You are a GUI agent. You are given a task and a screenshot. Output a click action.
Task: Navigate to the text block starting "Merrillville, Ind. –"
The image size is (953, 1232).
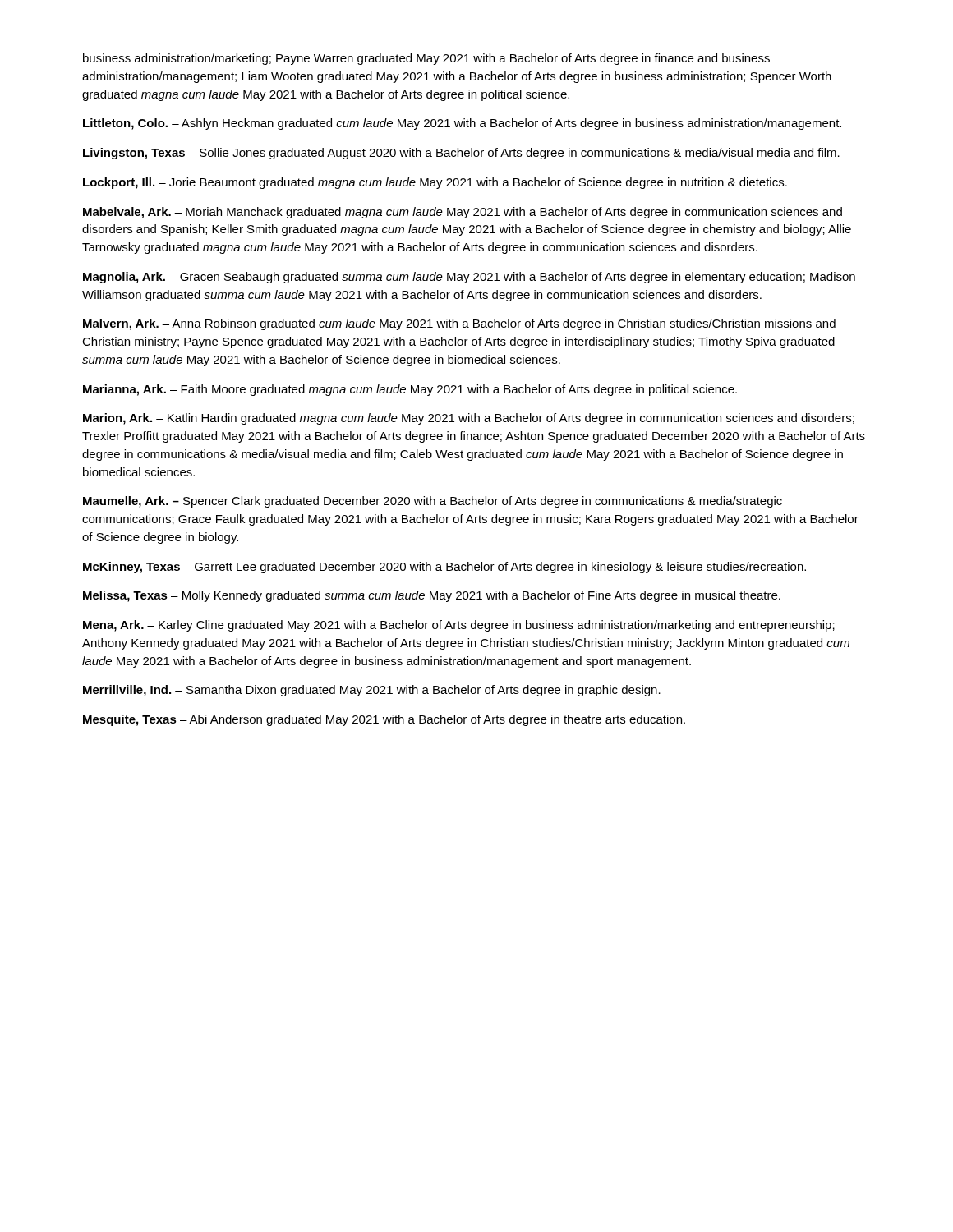point(372,690)
